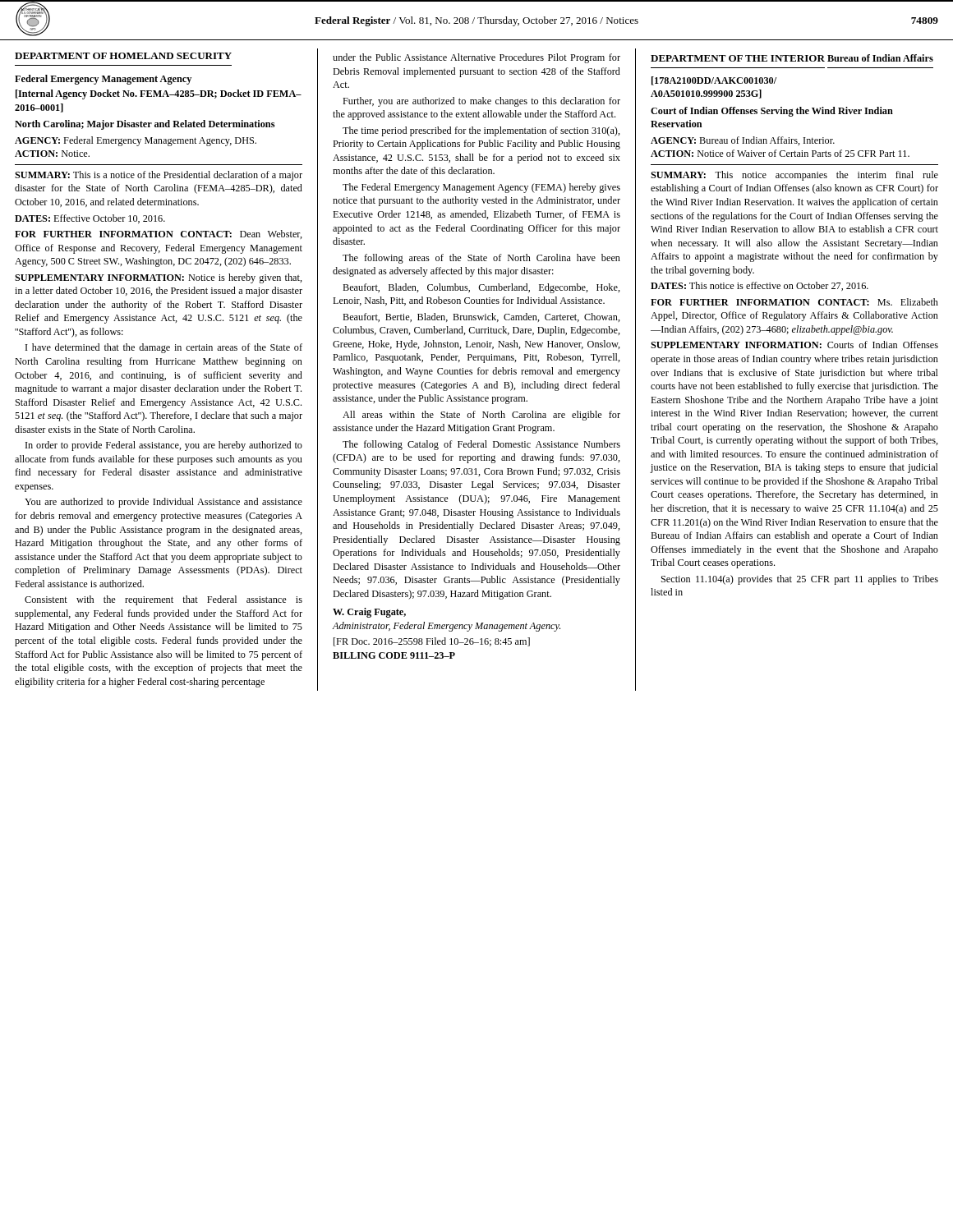
Task: Locate the section header containing "Federal Emergency Management"
Action: 103,79
